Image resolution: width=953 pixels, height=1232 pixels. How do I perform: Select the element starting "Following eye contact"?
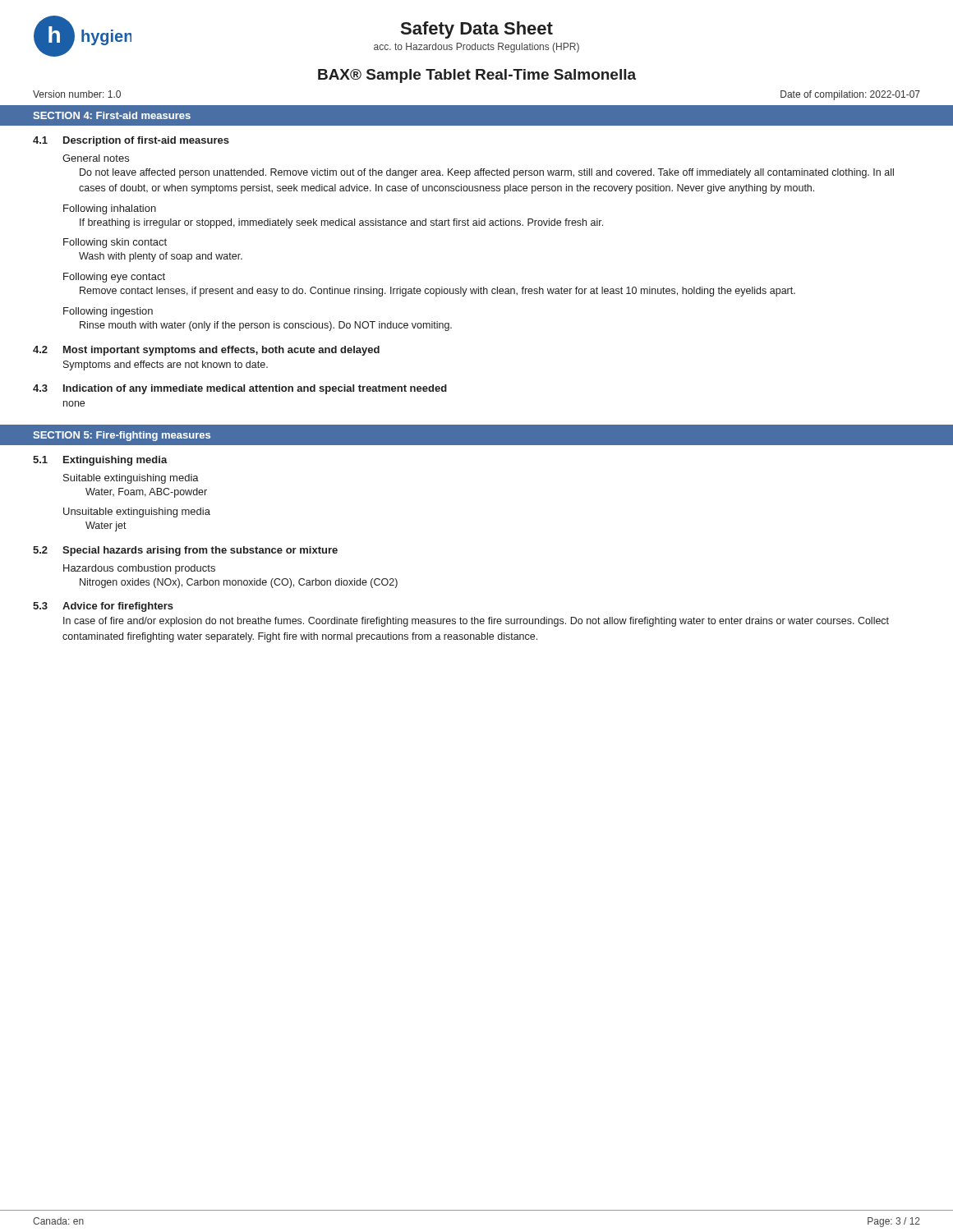(114, 276)
